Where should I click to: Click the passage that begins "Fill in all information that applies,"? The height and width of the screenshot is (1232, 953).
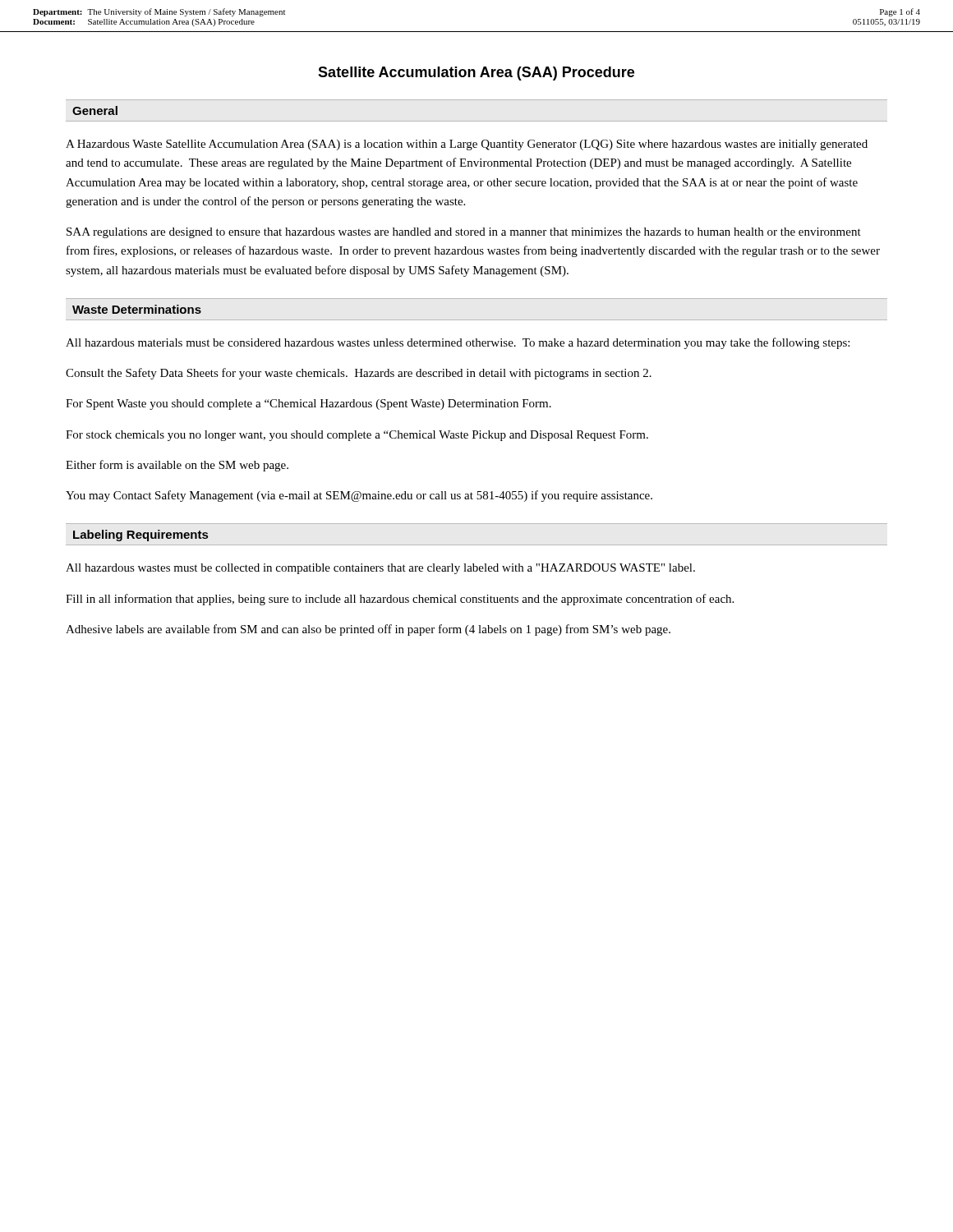(400, 598)
